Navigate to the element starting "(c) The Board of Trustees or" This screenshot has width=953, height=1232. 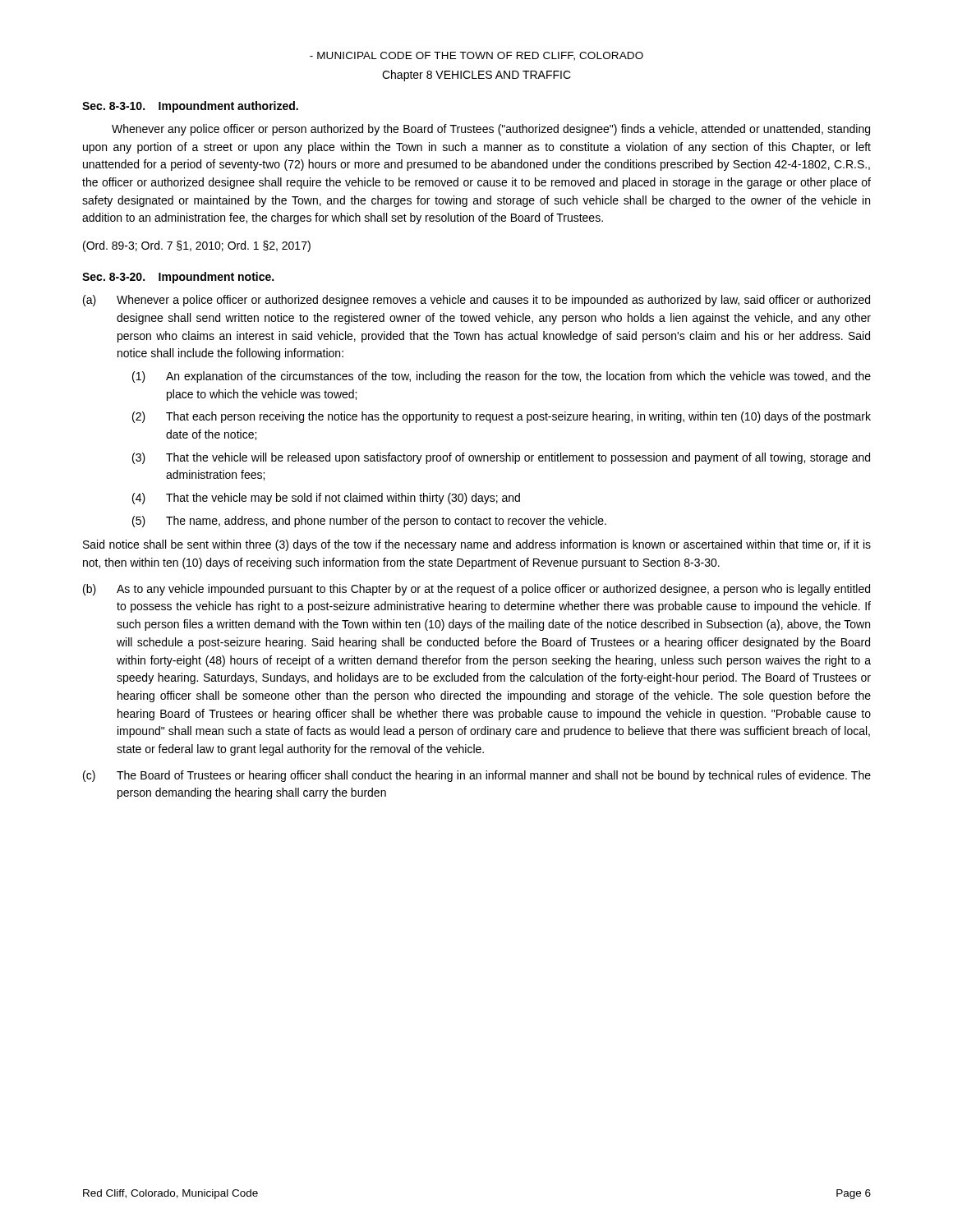[476, 785]
